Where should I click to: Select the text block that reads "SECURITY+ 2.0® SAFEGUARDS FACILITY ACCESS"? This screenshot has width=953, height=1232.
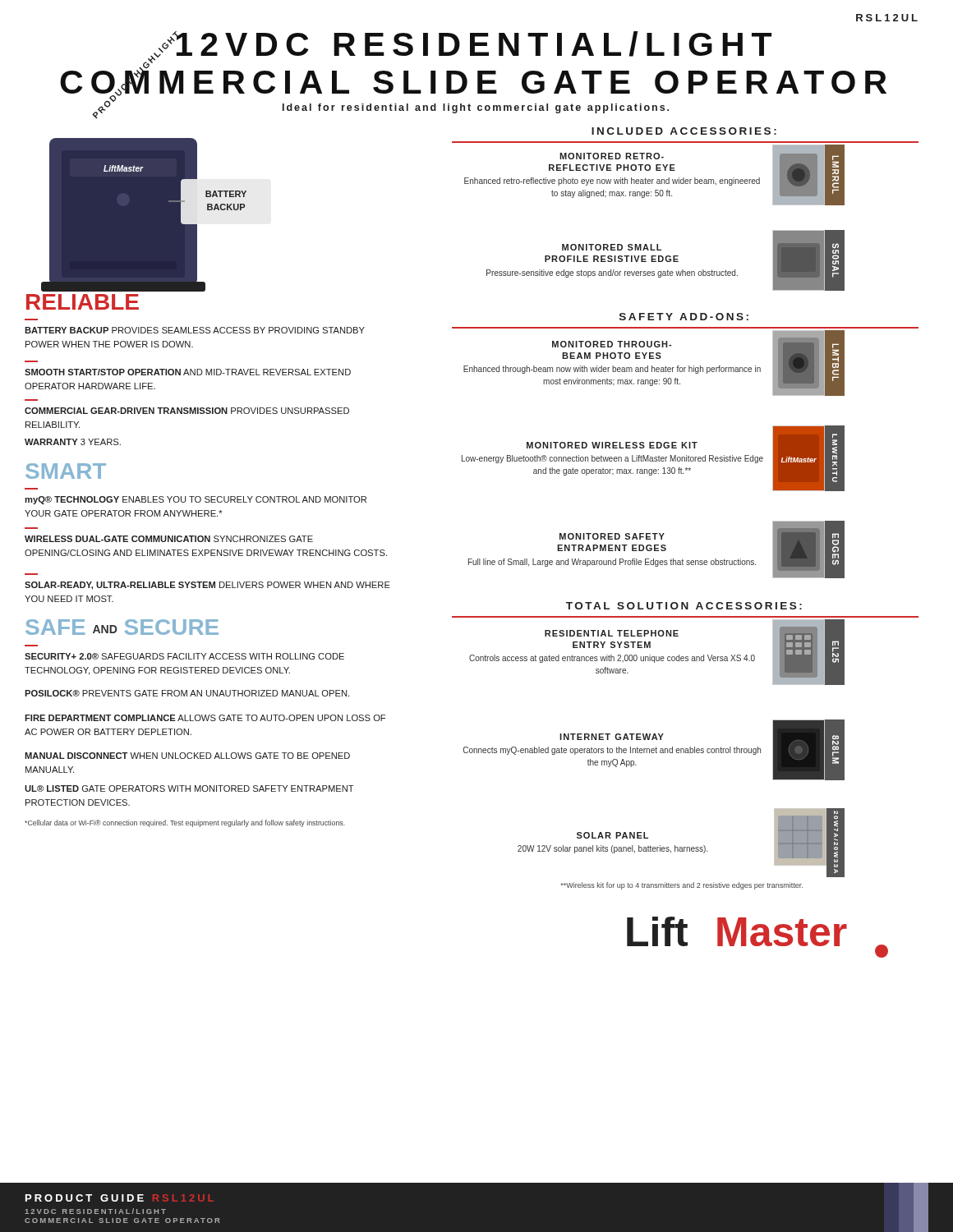tap(185, 663)
